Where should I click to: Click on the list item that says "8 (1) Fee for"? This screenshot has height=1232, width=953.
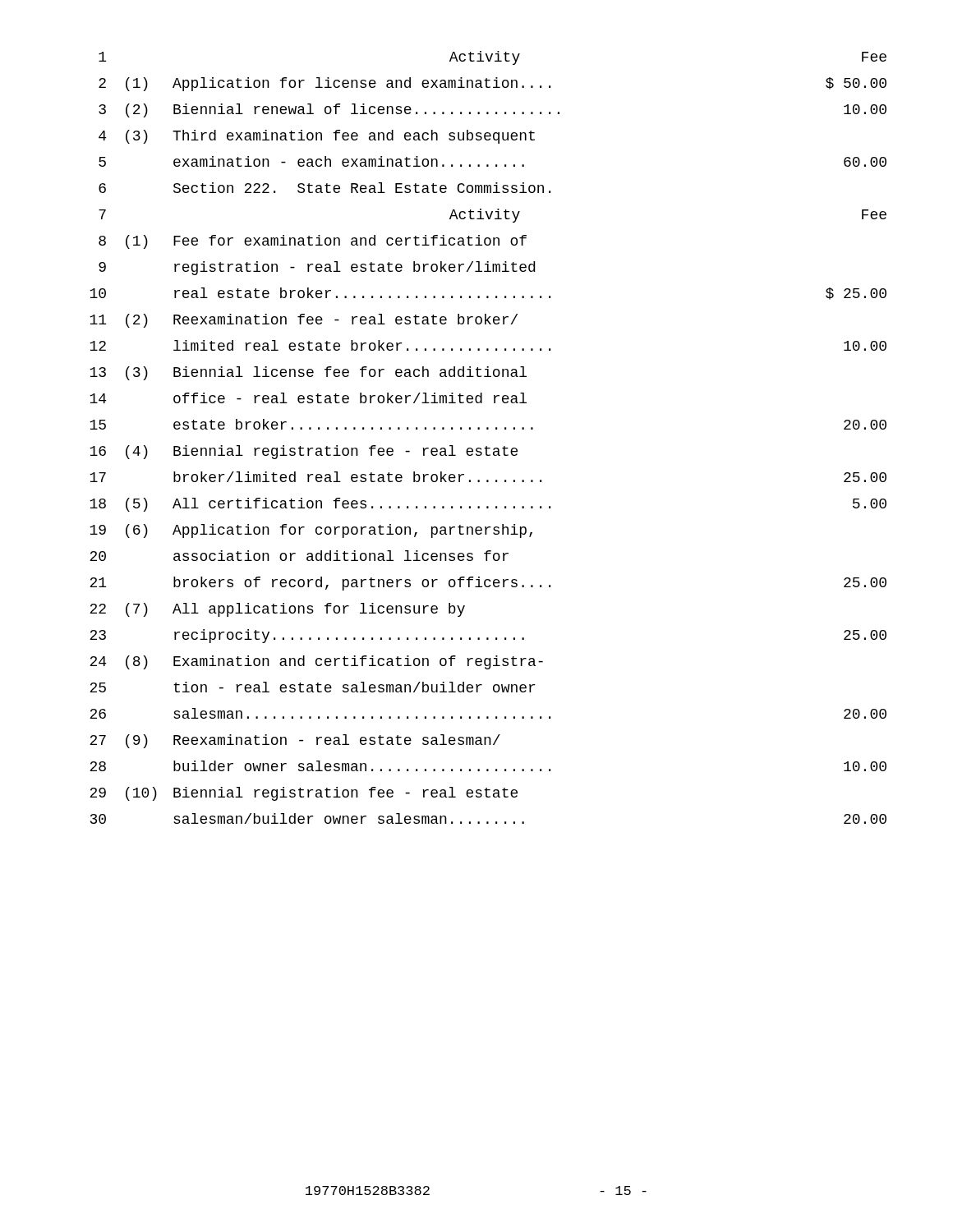431,241
